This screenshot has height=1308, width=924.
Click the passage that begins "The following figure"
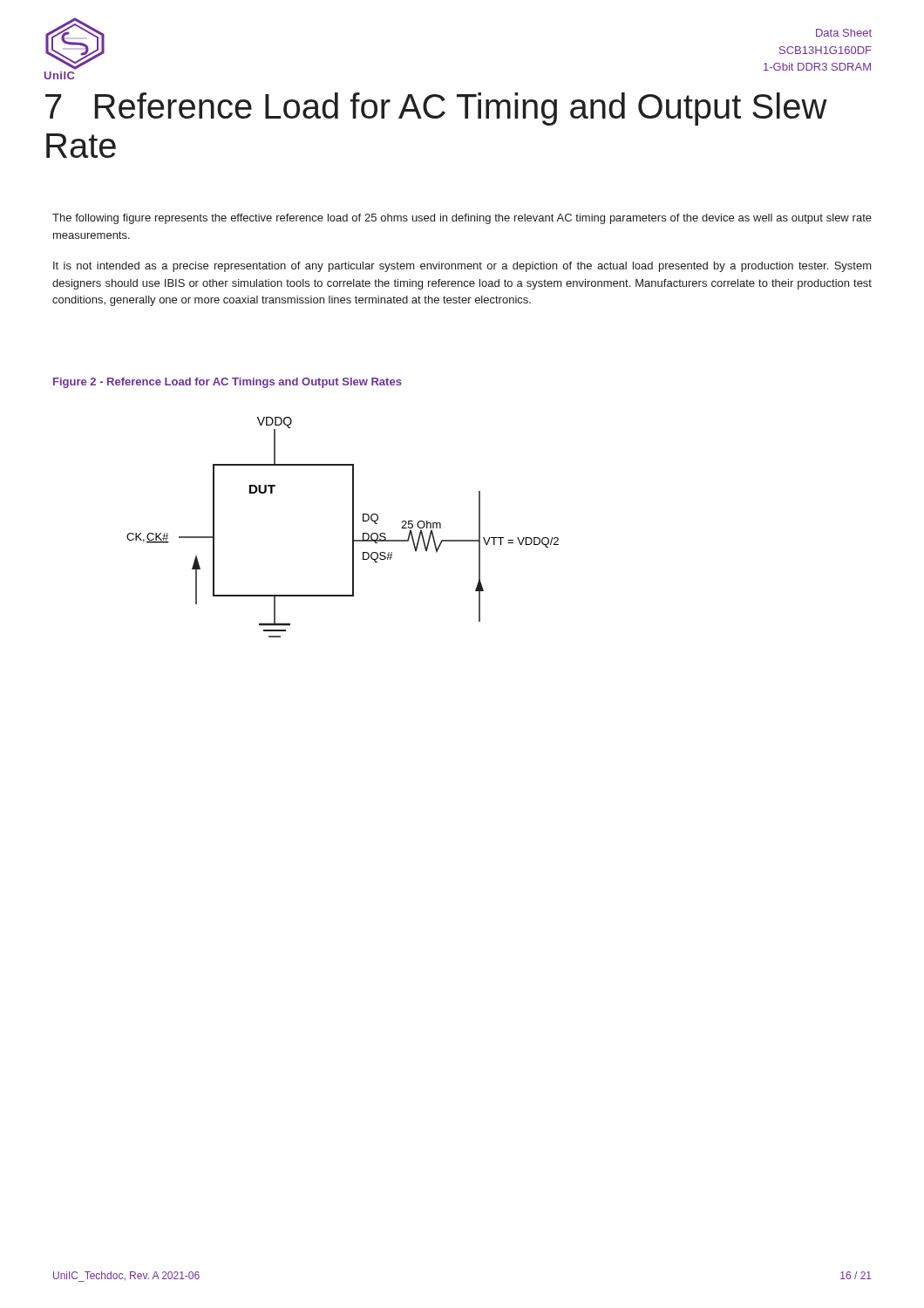[462, 226]
